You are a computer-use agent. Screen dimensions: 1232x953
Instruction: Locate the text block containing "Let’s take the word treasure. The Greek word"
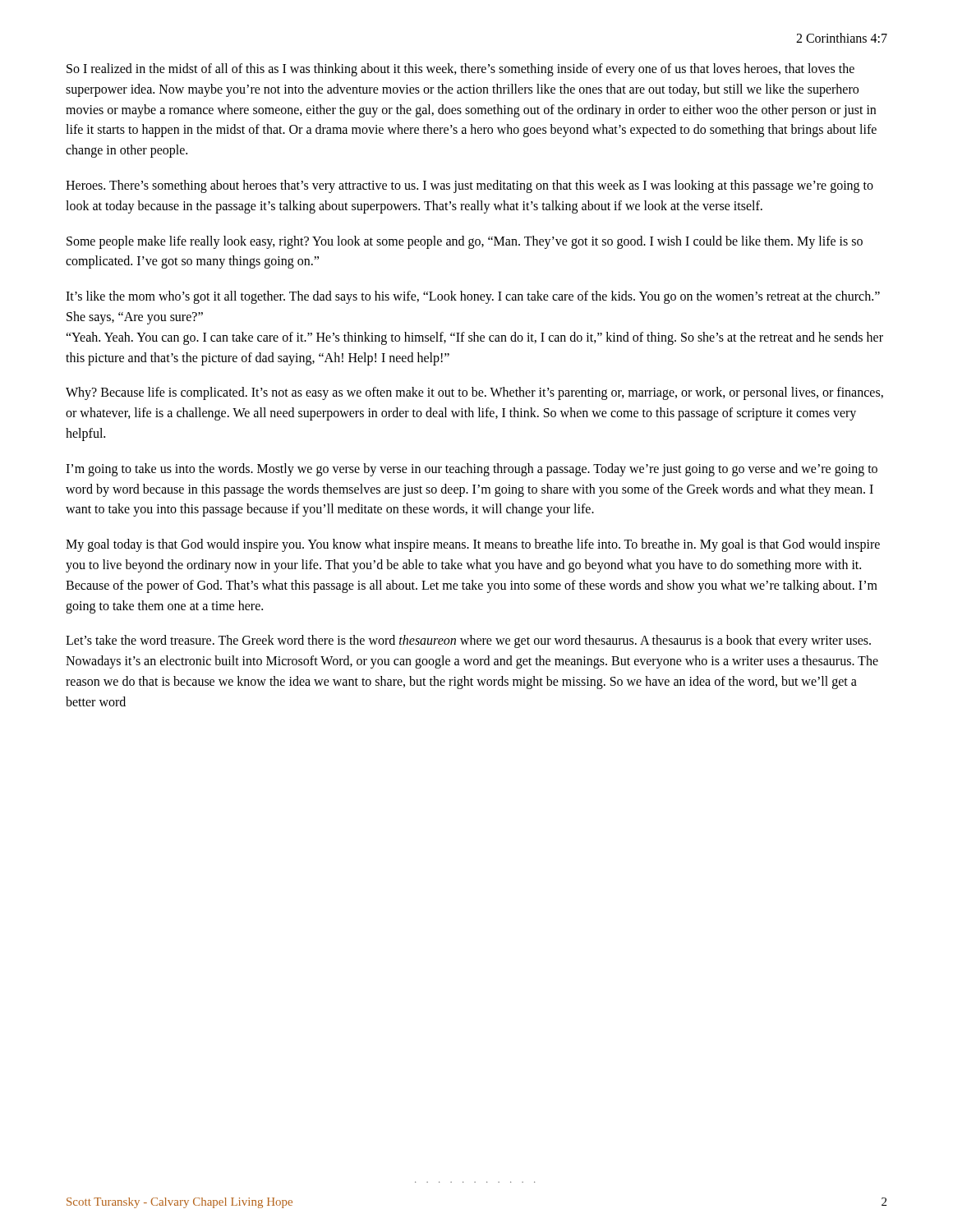472,671
